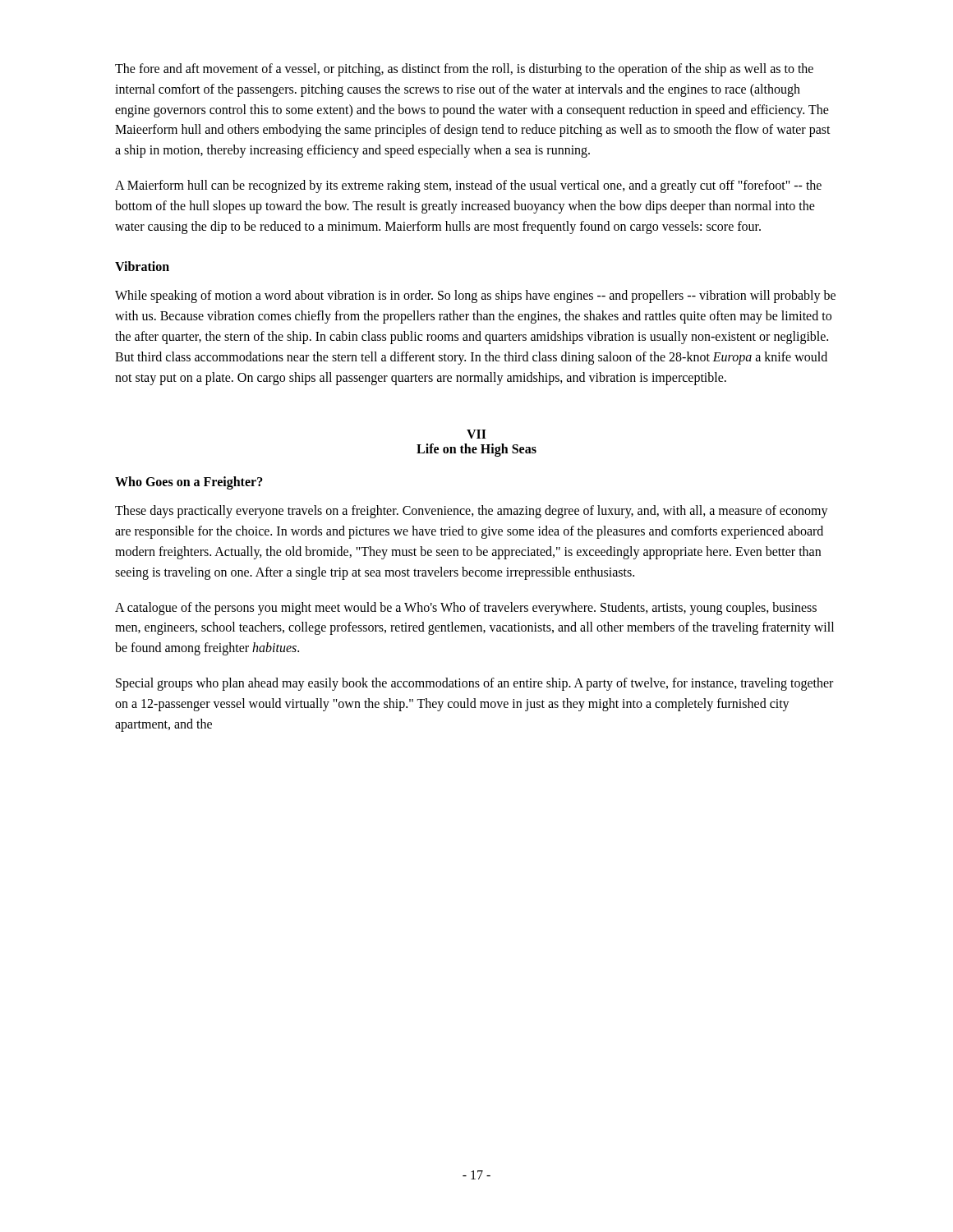Select the text block with the text "While speaking of"
Image resolution: width=953 pixels, height=1232 pixels.
[x=475, y=336]
